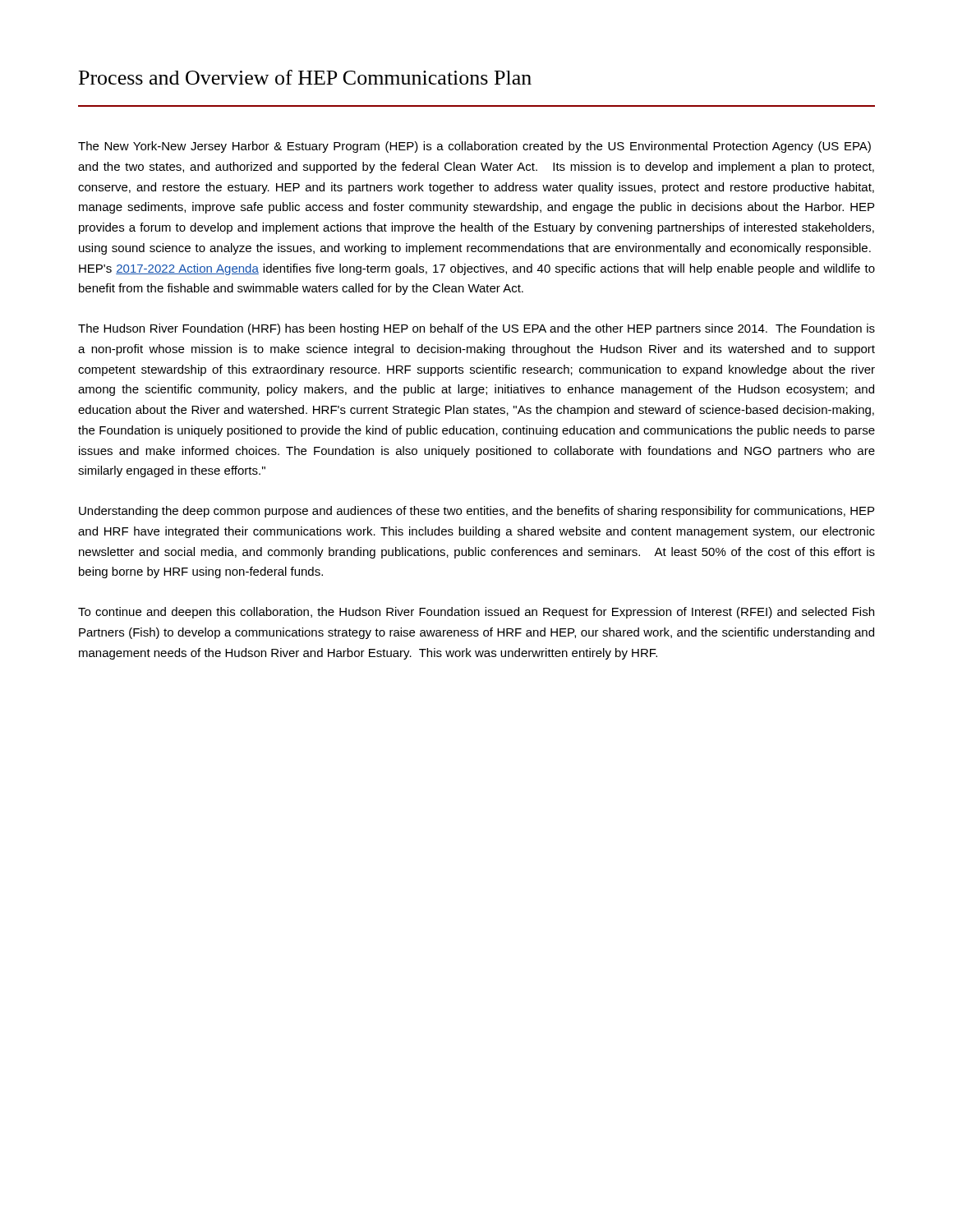
Task: Click on the text block containing "Understanding the deep"
Action: tap(476, 541)
